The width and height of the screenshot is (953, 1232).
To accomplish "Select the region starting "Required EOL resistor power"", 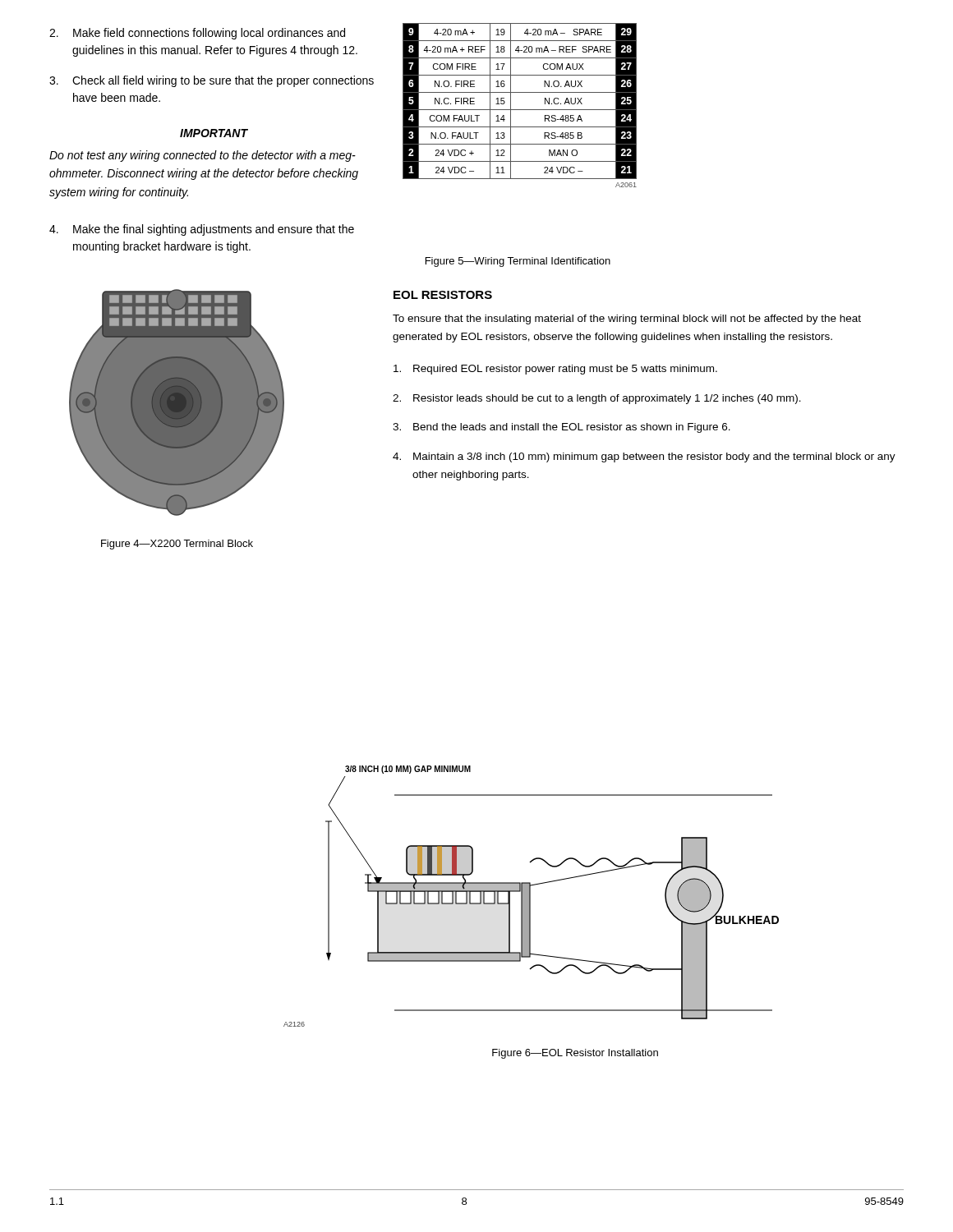I will point(645,369).
